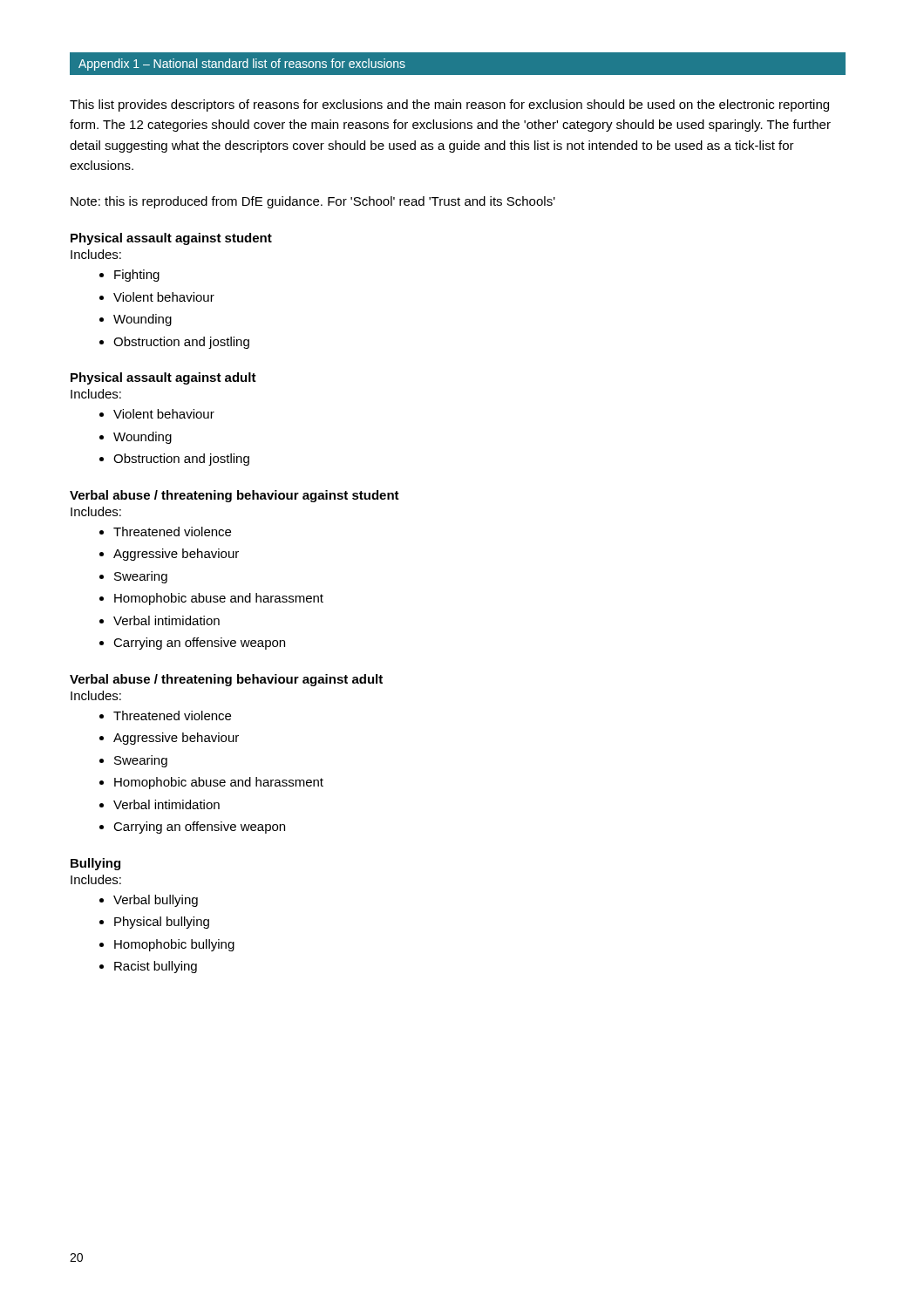924x1308 pixels.
Task: Find the list item with the text "Homophobic bullying"
Action: [174, 944]
